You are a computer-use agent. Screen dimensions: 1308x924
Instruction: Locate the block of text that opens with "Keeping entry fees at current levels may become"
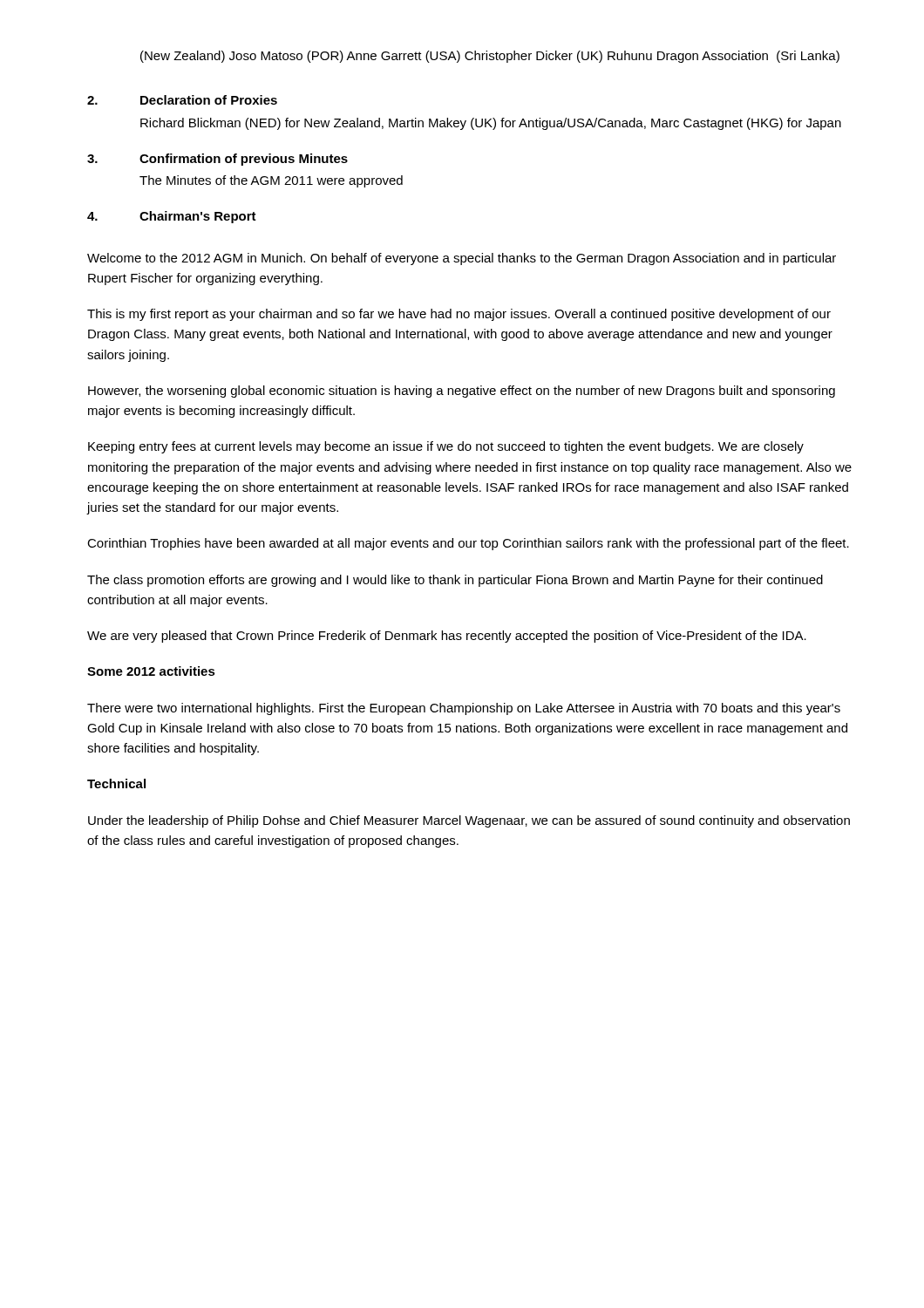[469, 477]
